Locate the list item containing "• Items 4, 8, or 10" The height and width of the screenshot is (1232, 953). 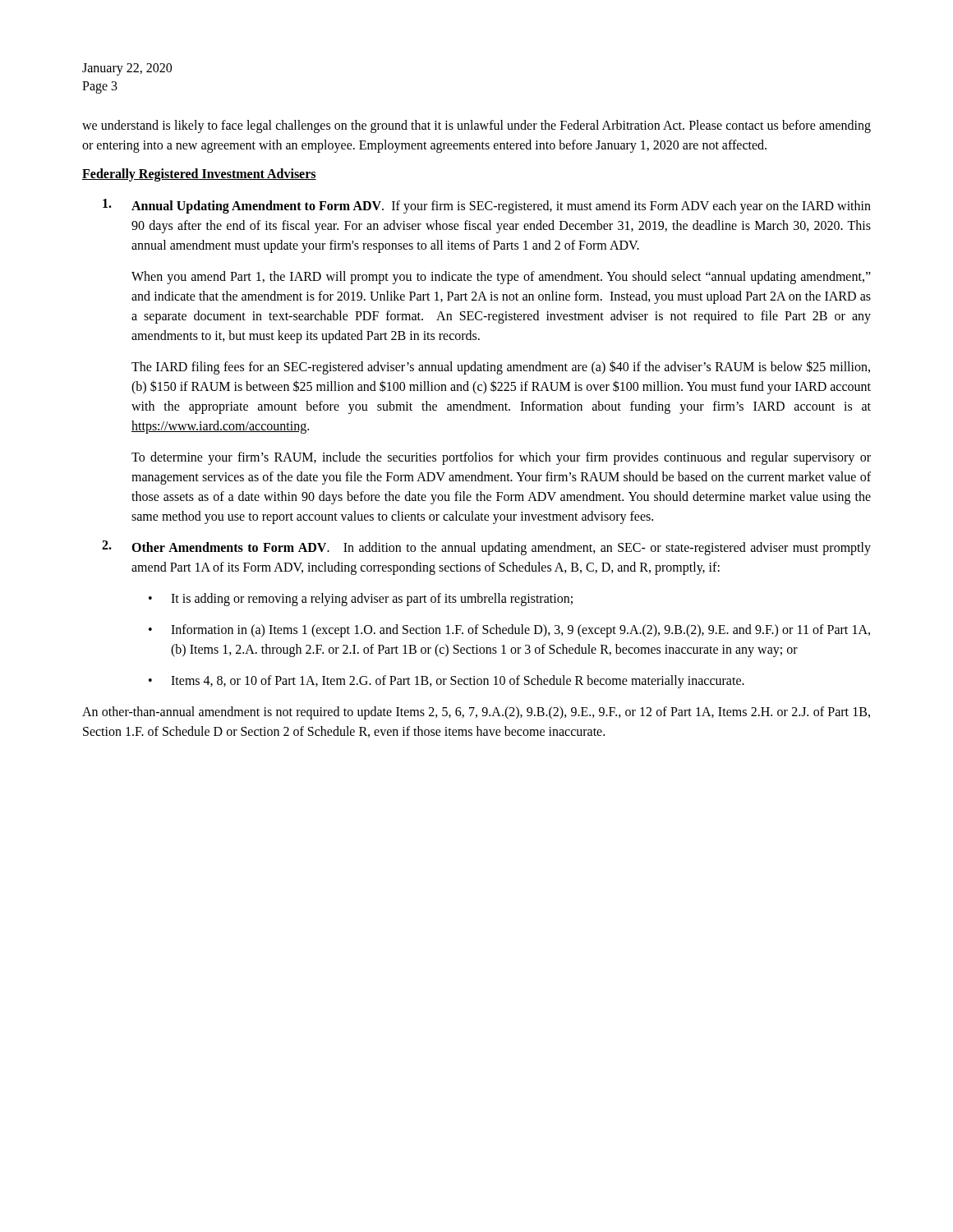tap(509, 681)
